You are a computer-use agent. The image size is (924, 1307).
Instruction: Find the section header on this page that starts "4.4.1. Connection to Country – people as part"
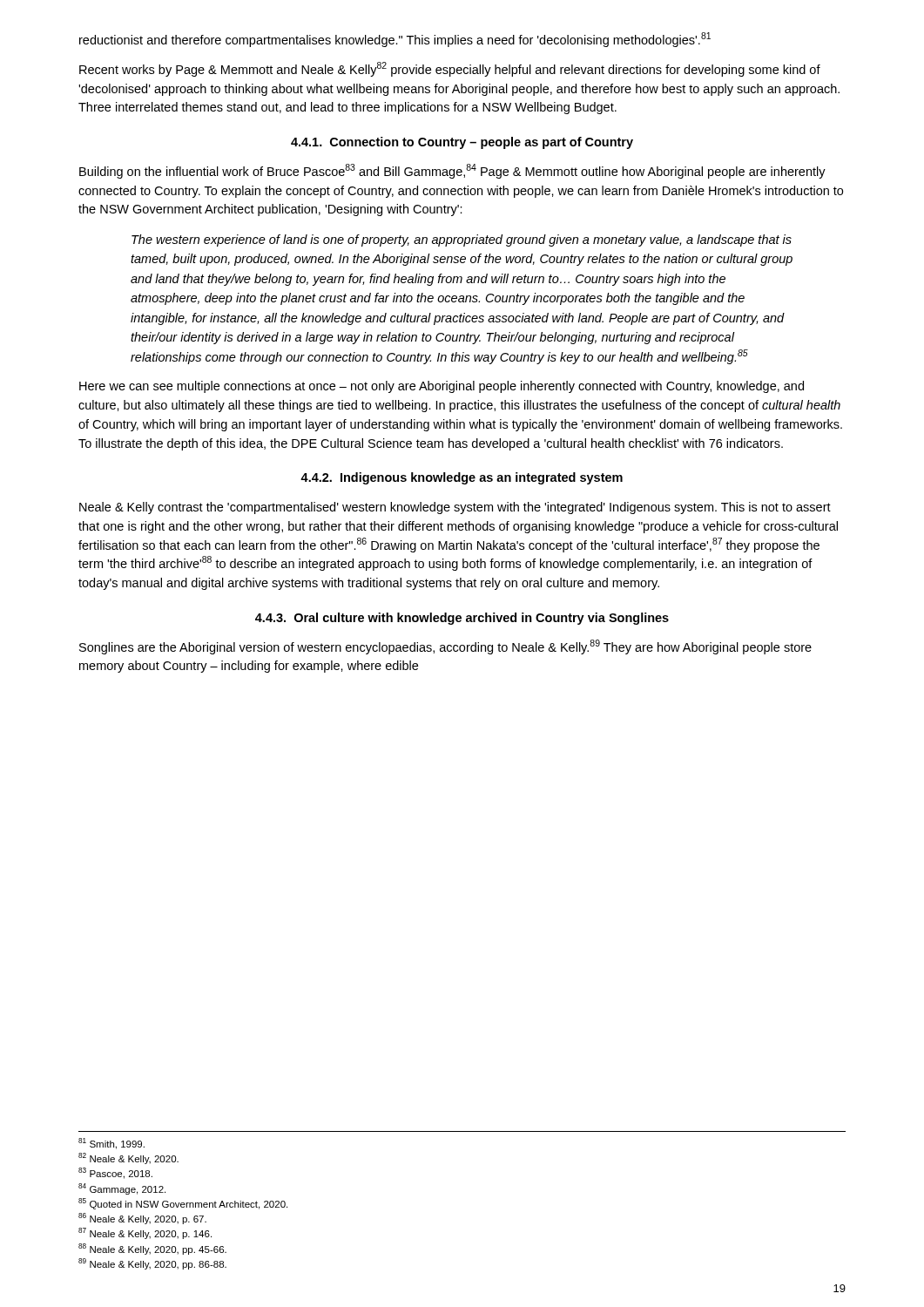pos(462,143)
